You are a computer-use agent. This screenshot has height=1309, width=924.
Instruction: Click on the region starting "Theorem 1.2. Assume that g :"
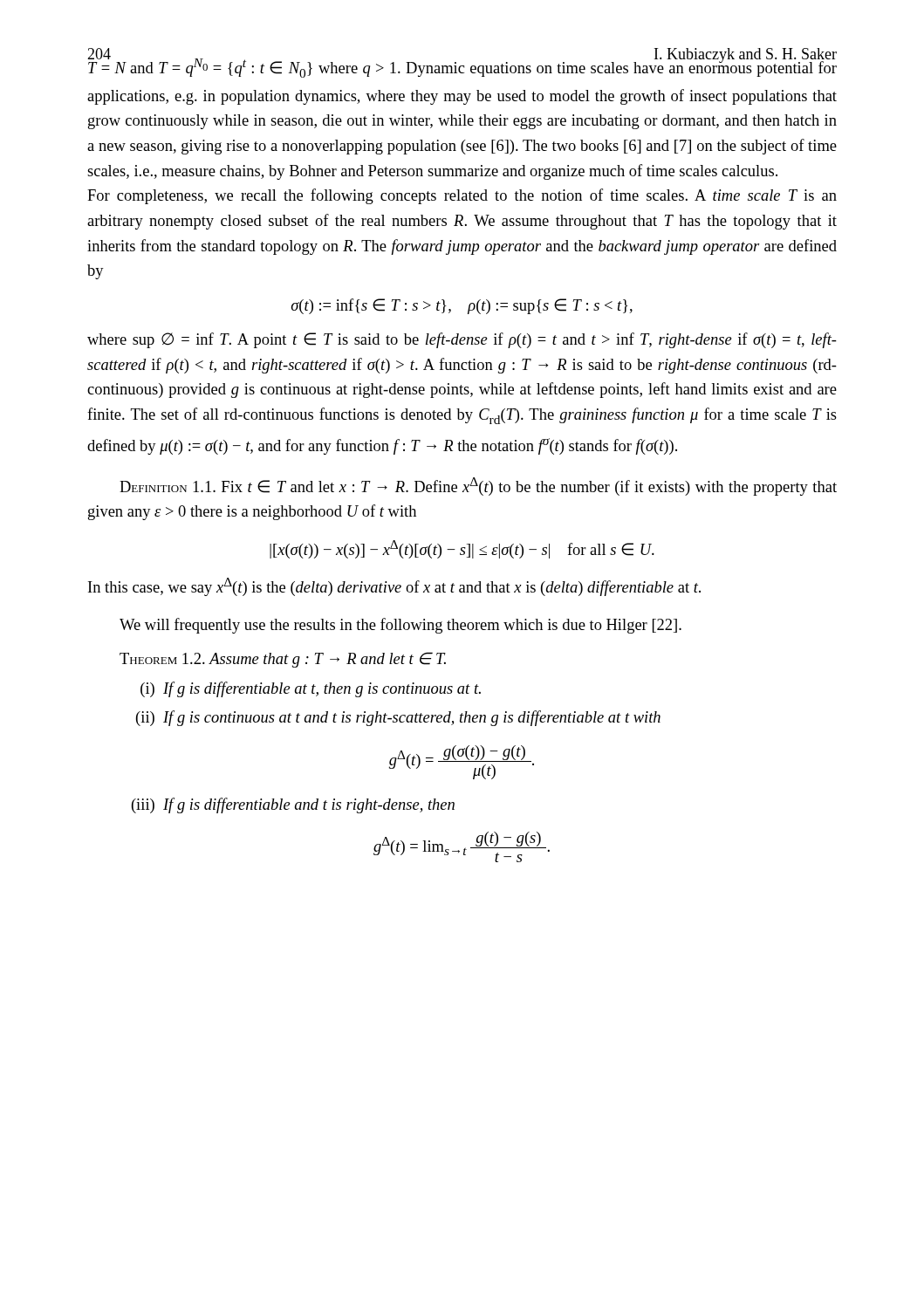[x=283, y=660]
